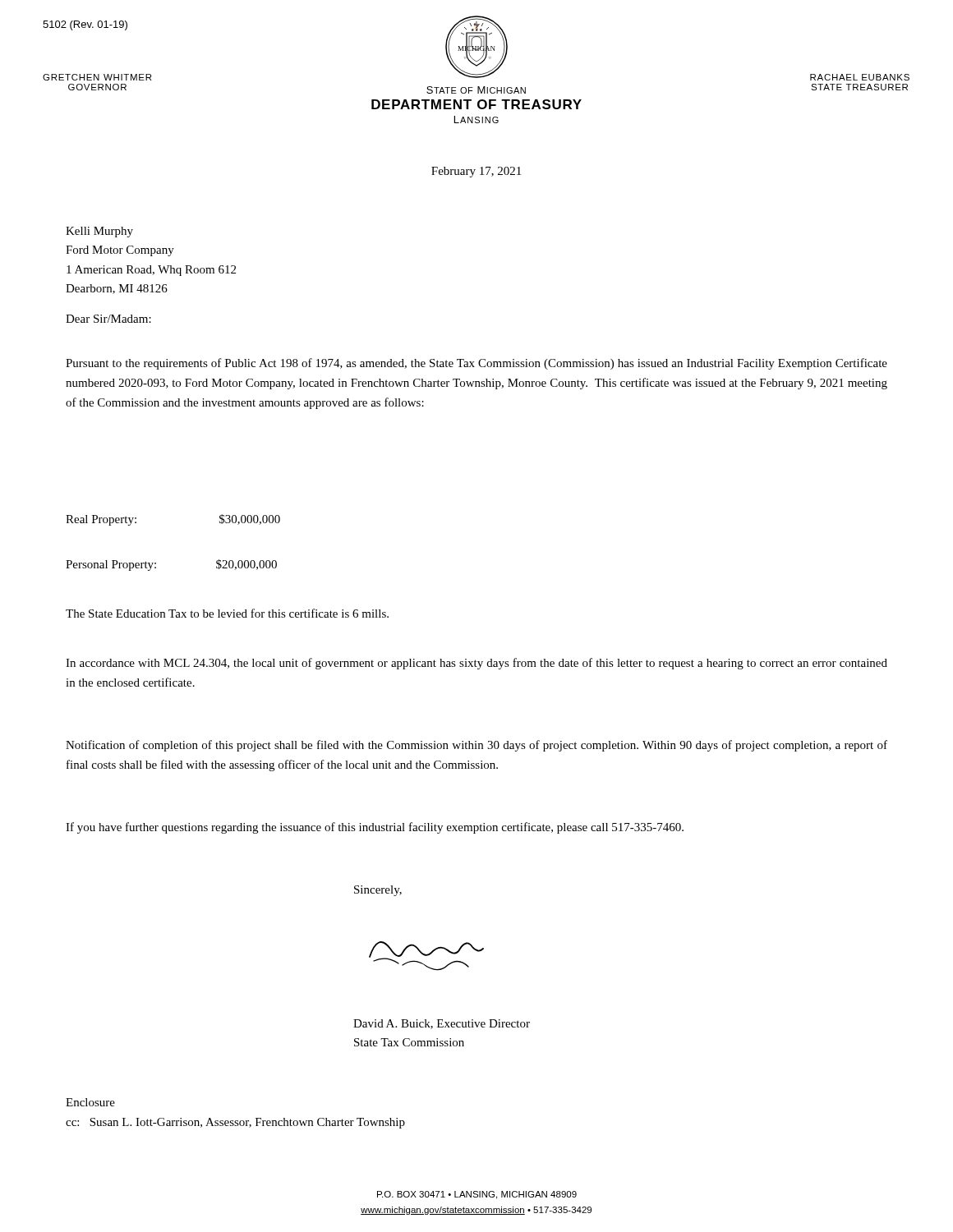Find the illustration
This screenshot has height=1232, width=953.
click(x=427, y=950)
